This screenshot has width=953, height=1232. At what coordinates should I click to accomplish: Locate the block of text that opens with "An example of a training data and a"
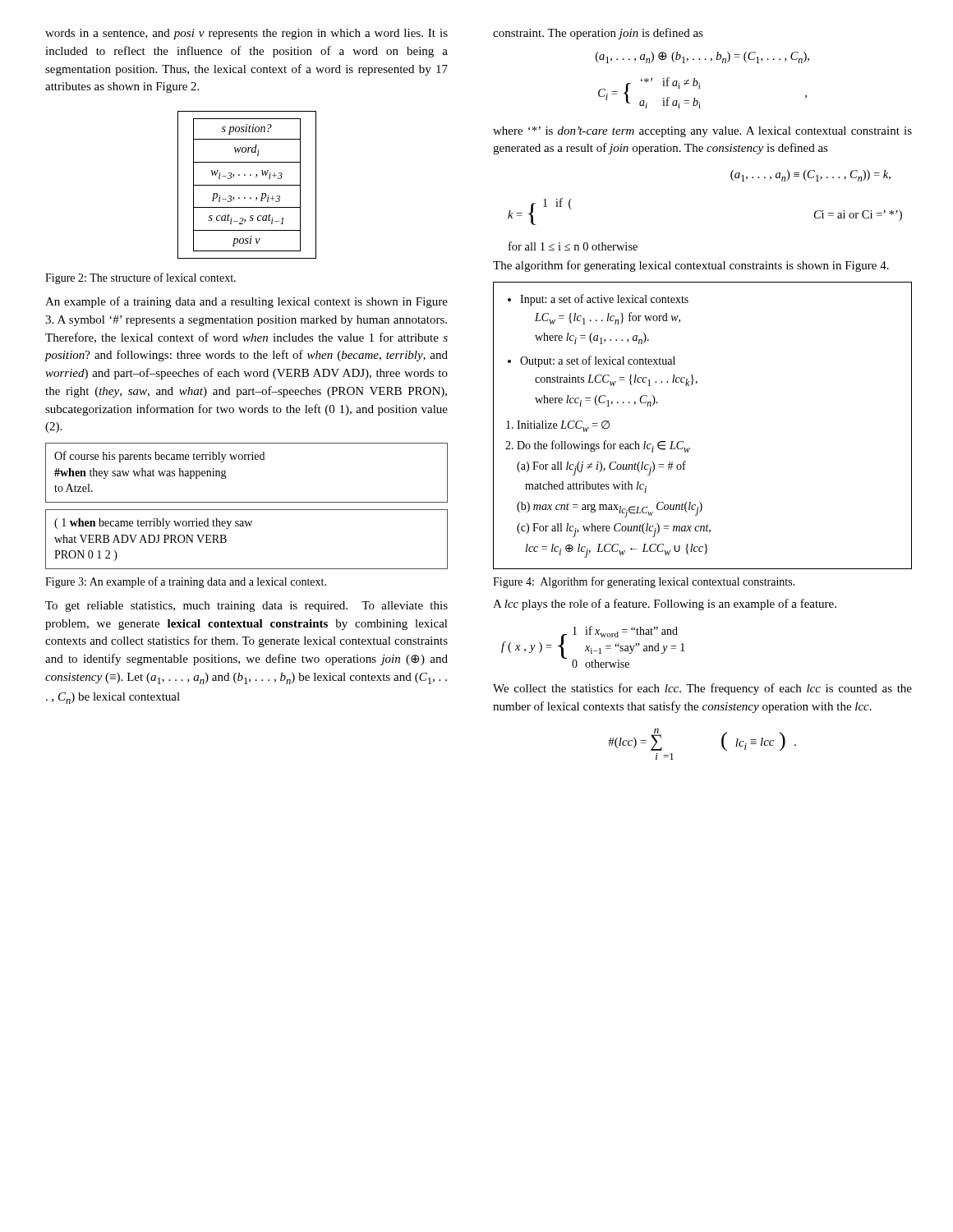pos(246,365)
